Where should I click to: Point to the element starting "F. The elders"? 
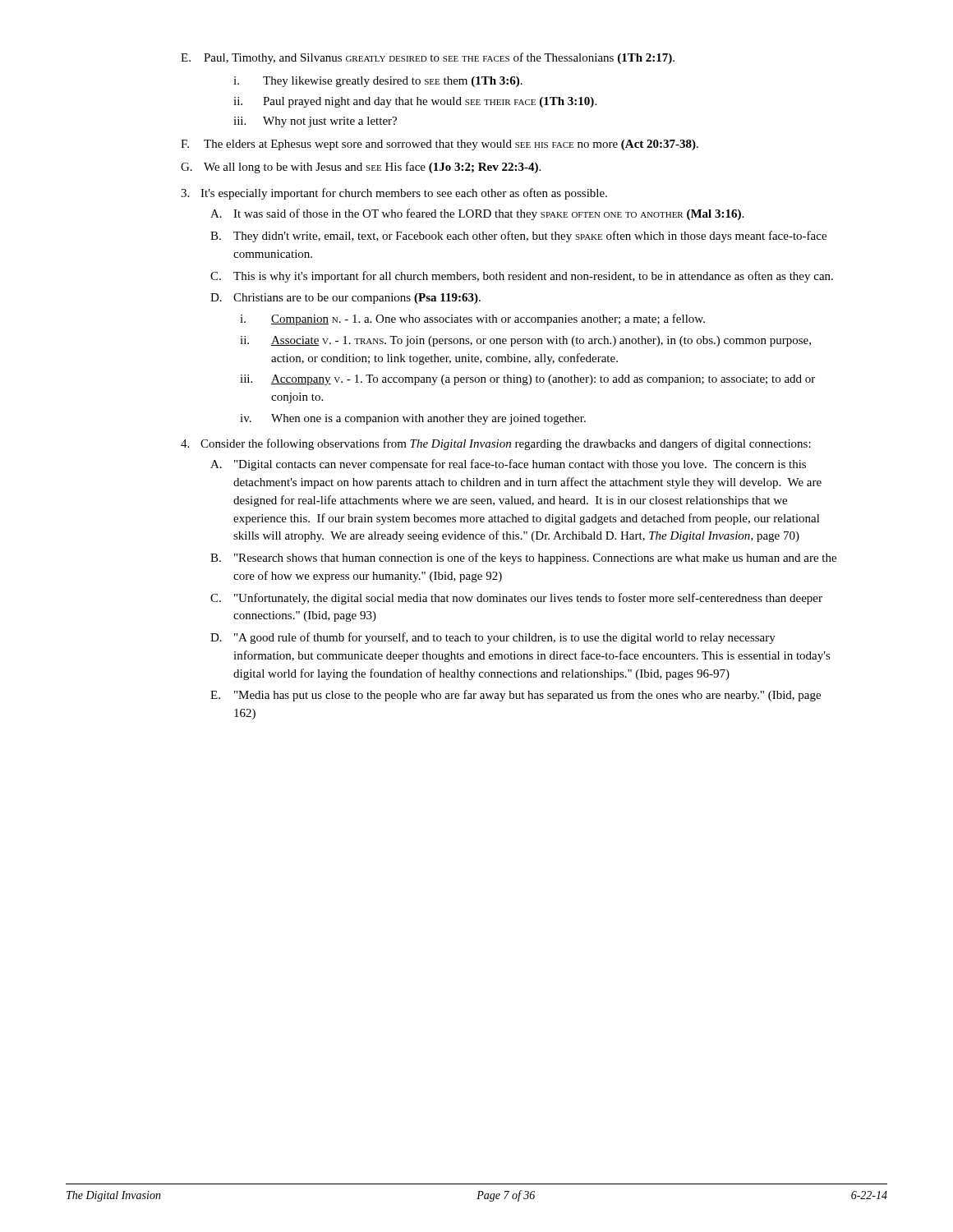(440, 144)
